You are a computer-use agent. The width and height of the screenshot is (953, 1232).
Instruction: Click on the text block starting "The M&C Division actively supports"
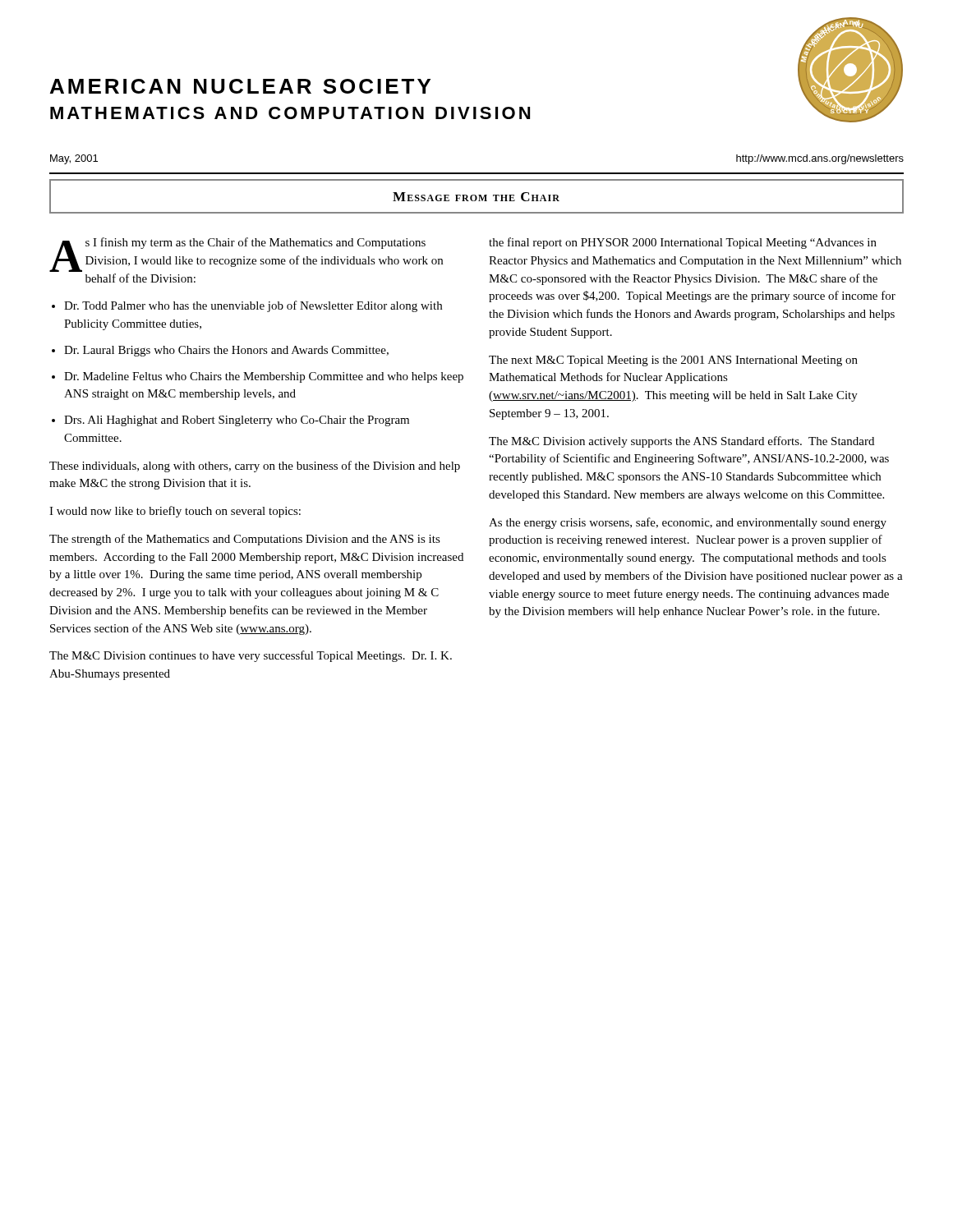point(689,467)
